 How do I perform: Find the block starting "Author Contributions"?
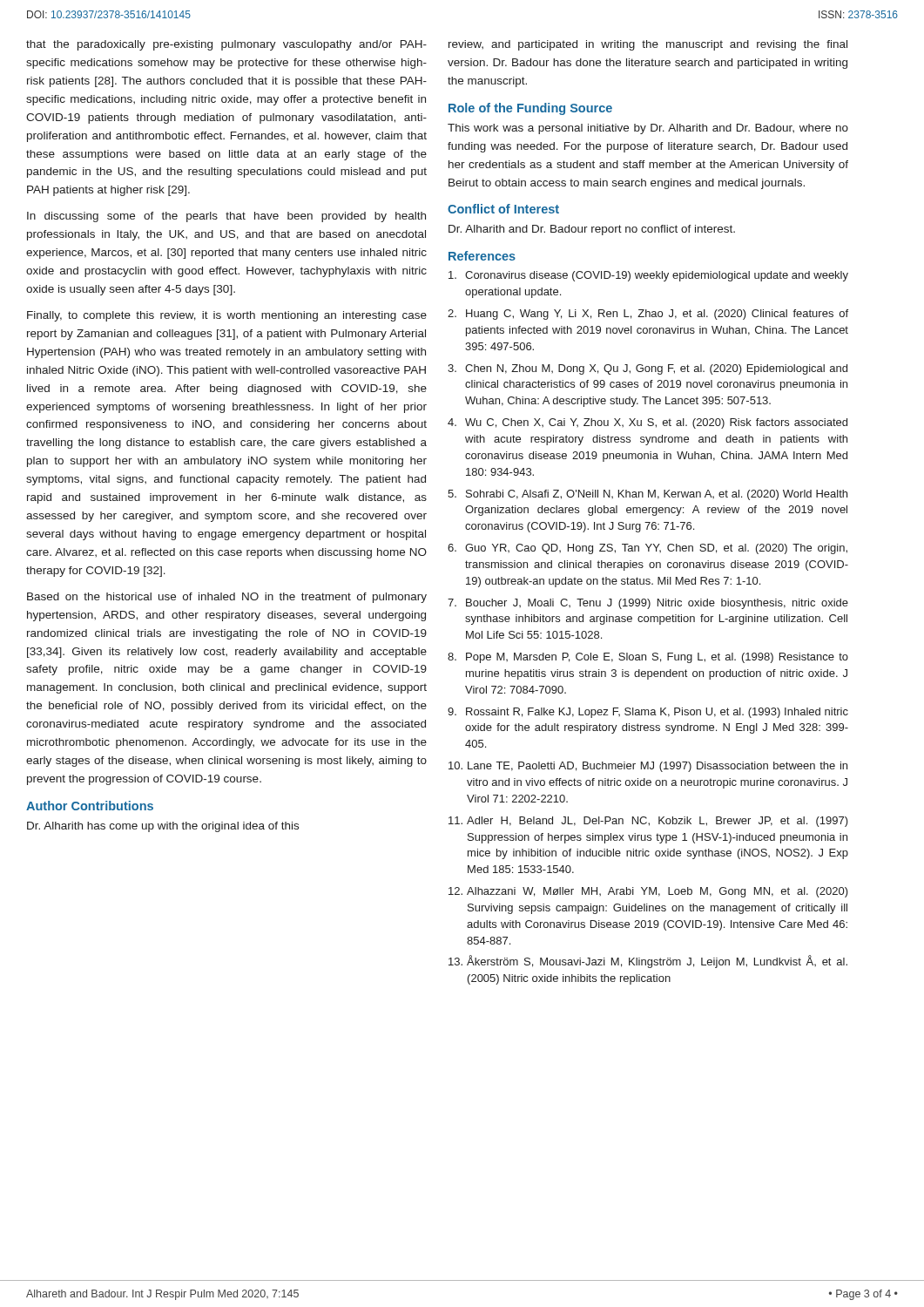point(90,806)
